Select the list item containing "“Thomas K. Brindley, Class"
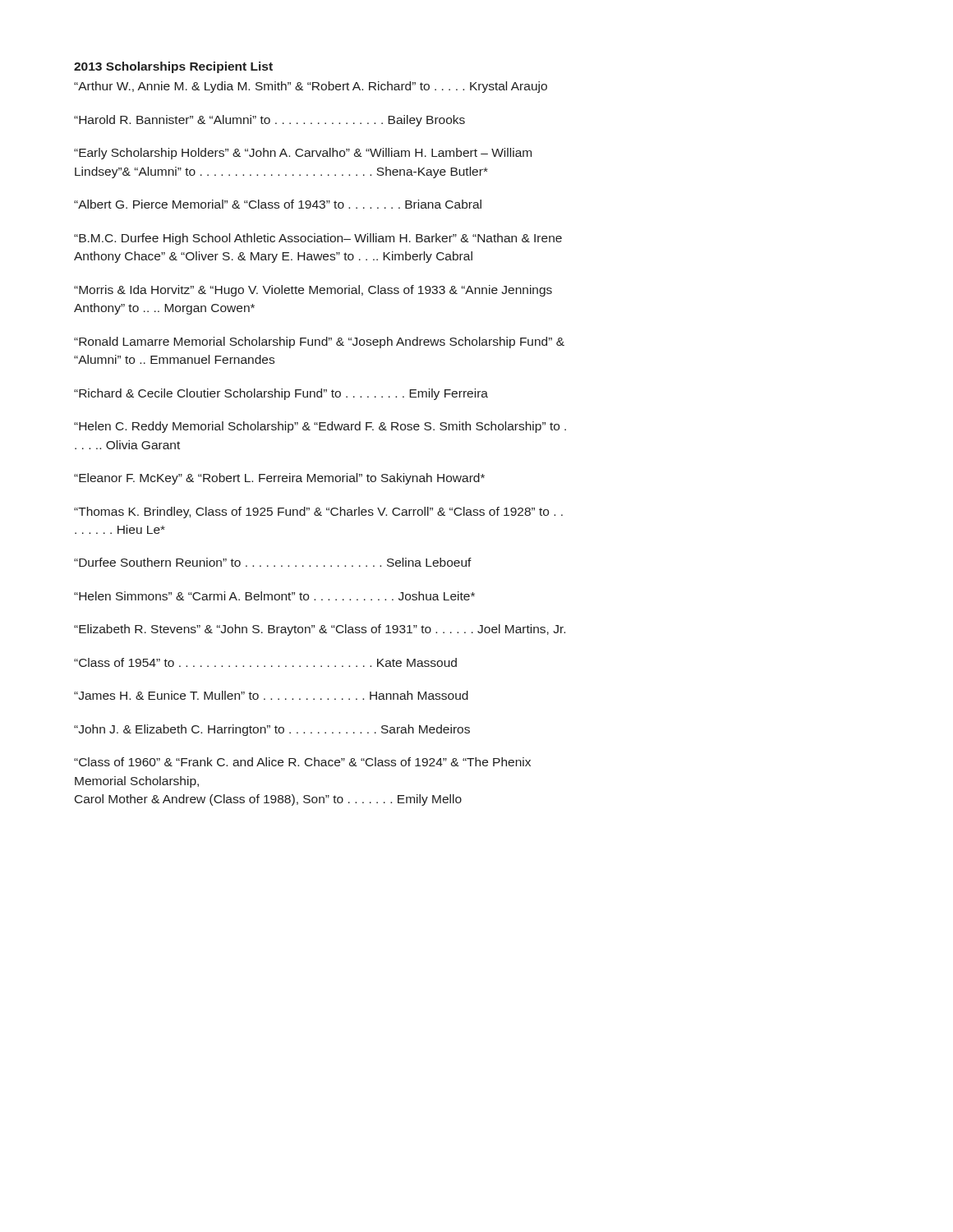The height and width of the screenshot is (1232, 953). point(319,520)
